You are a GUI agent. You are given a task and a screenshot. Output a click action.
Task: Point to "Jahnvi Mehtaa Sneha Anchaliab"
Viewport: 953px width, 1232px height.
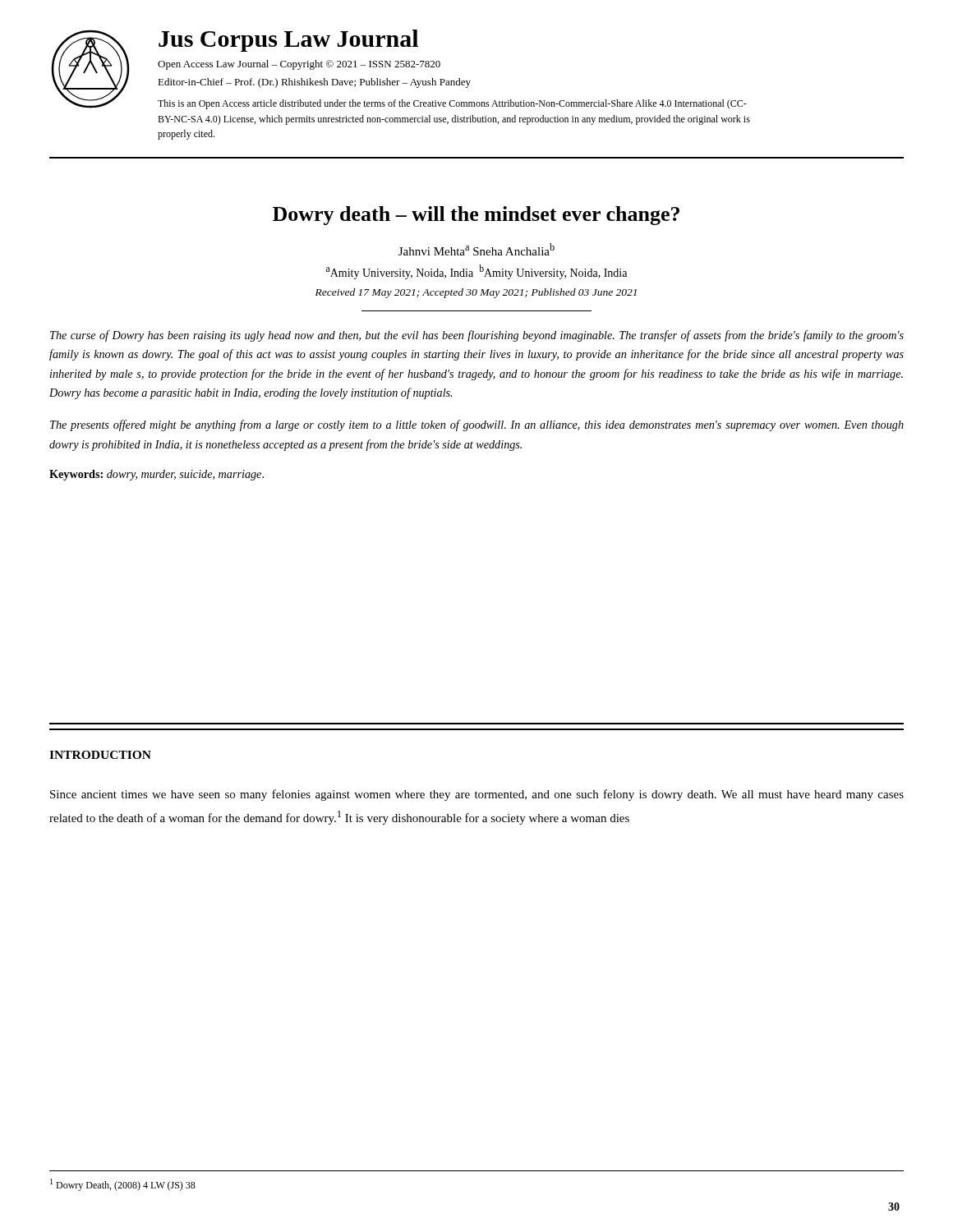476,250
